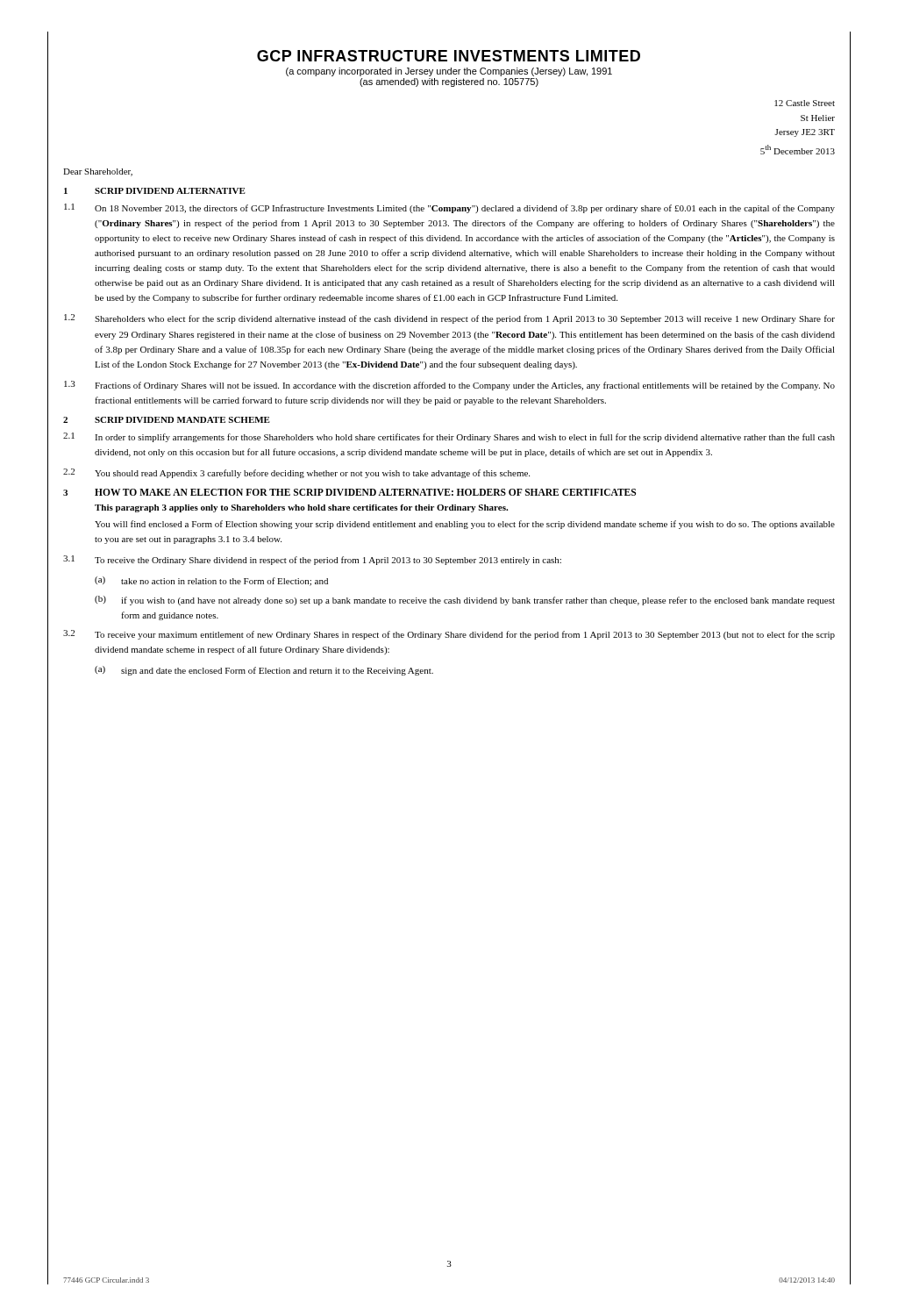Click on the text block that says "1 To receive the Ordinary Share dividend"

[x=313, y=560]
